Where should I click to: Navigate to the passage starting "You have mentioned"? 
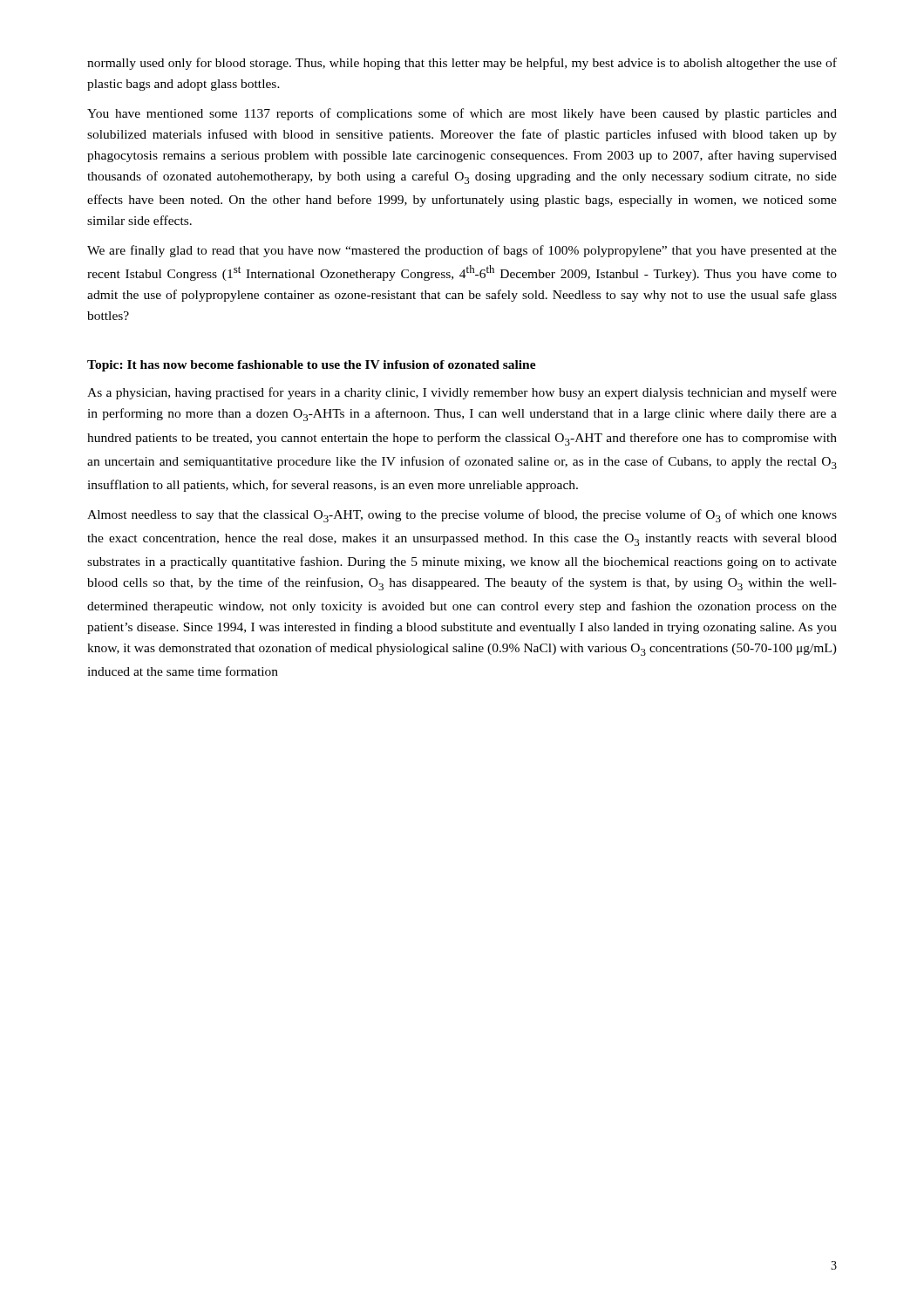(462, 167)
